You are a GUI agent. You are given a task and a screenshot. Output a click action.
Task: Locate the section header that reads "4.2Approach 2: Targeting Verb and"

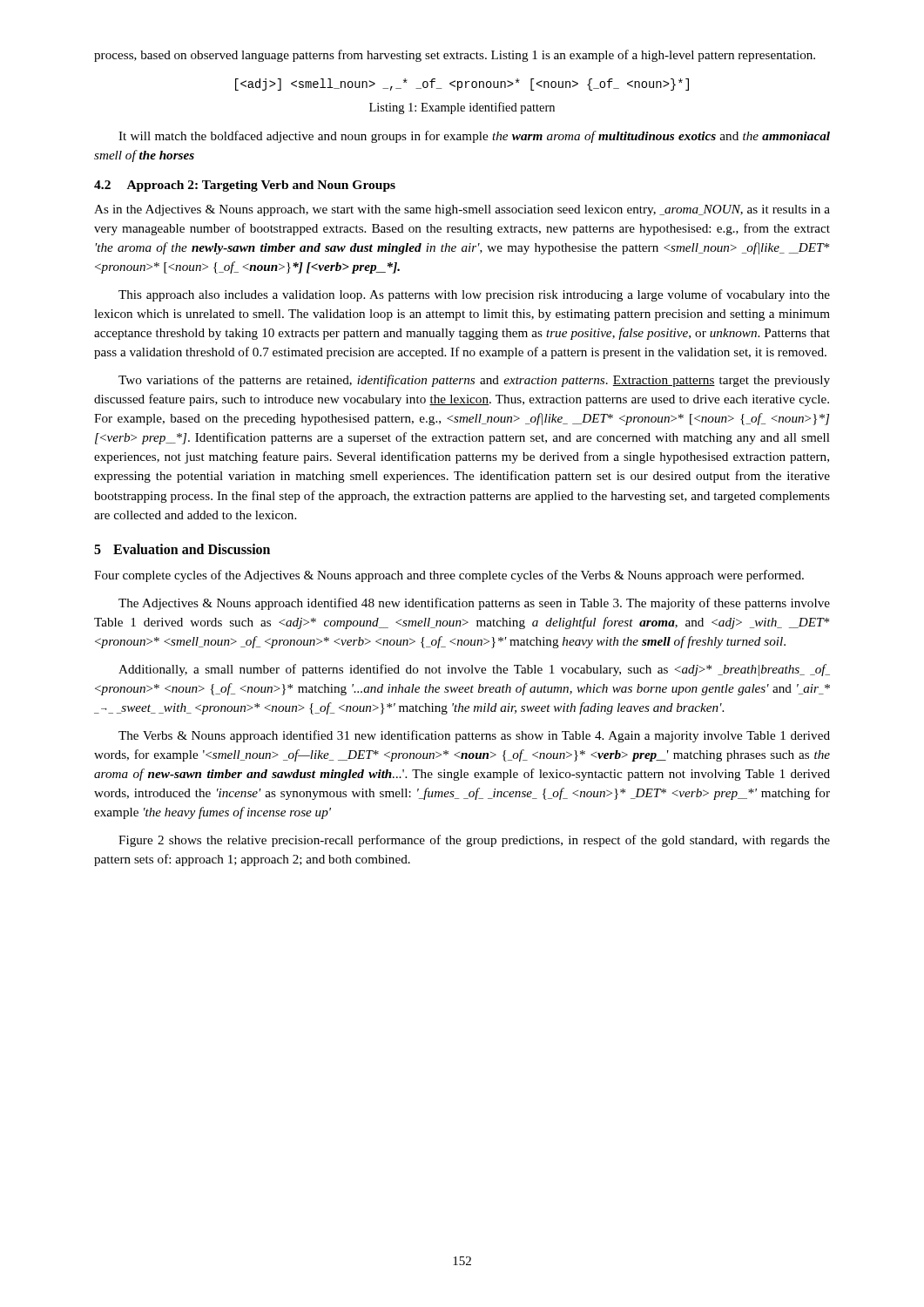[245, 186]
